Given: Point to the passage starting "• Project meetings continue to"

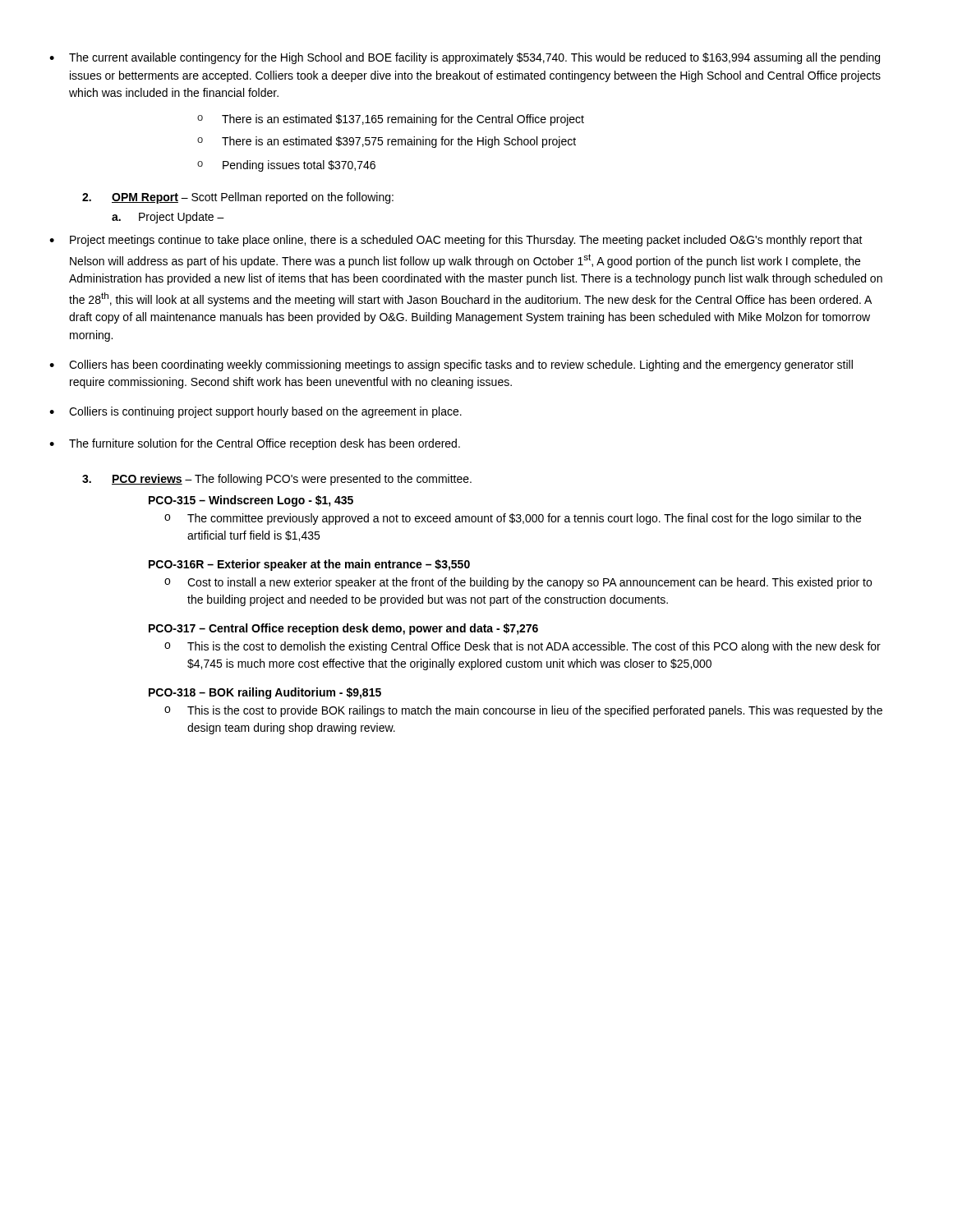Looking at the screenshot, I should coord(468,288).
